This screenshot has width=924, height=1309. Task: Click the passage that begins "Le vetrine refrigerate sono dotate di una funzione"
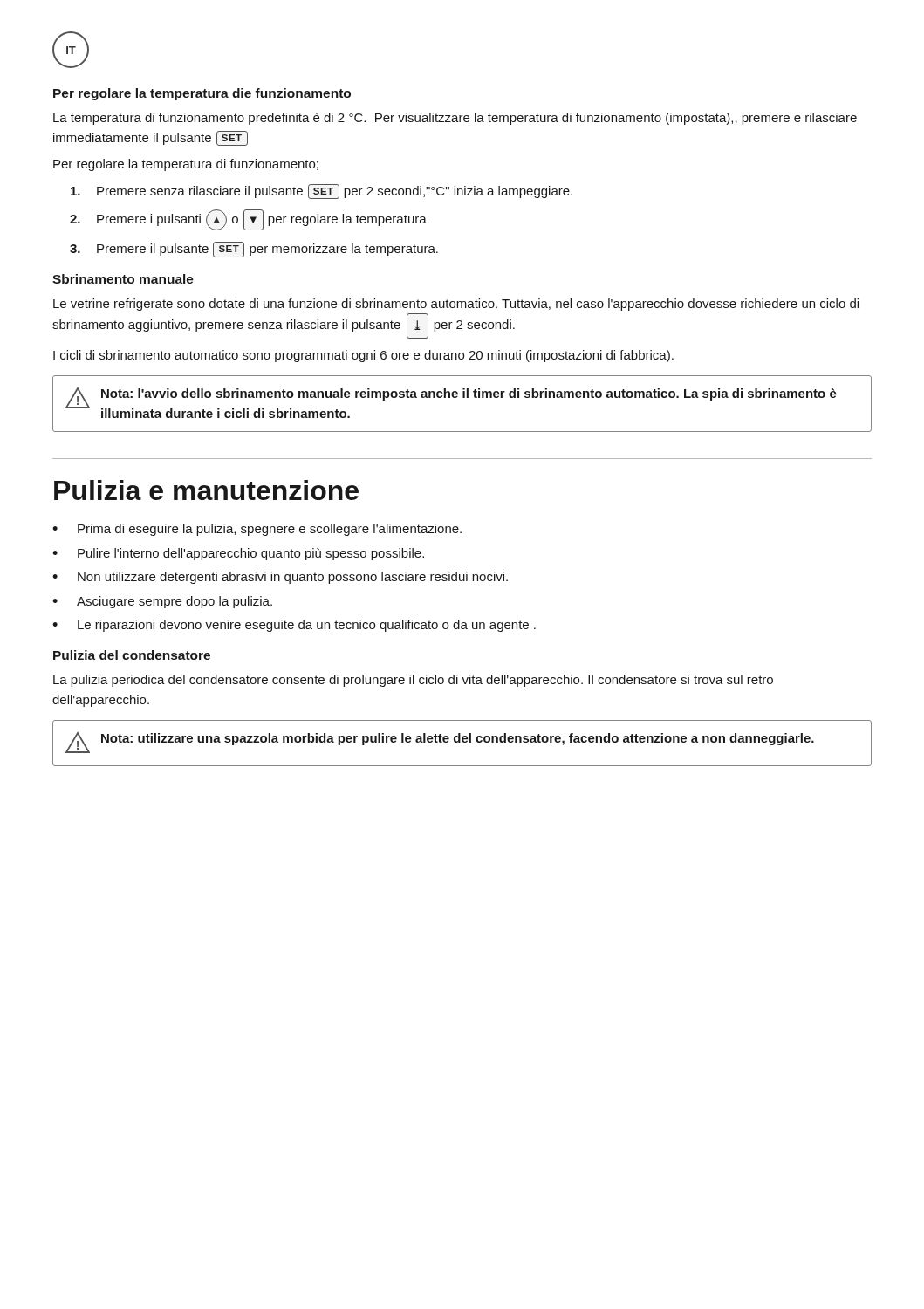point(456,317)
